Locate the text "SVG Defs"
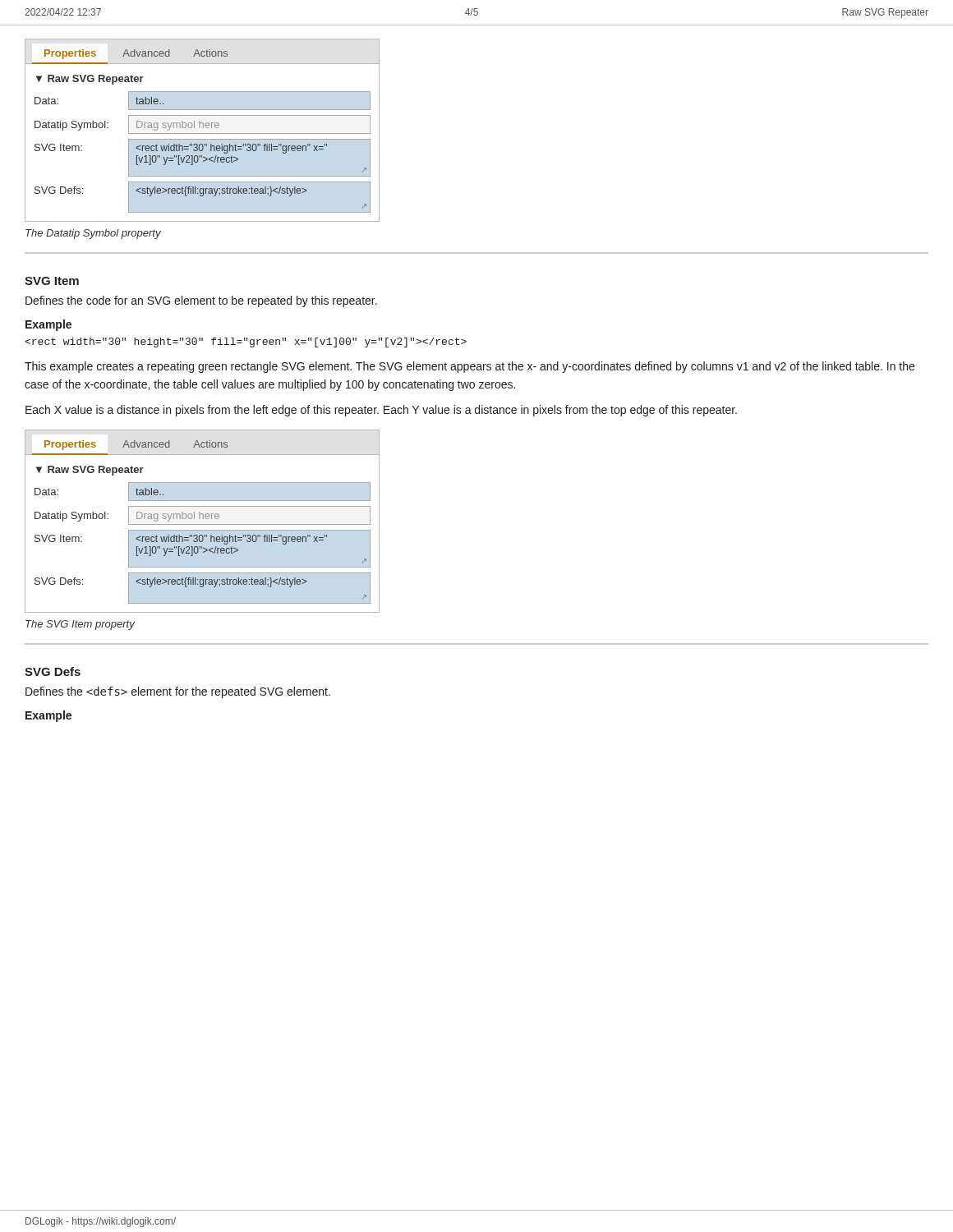 tap(53, 672)
